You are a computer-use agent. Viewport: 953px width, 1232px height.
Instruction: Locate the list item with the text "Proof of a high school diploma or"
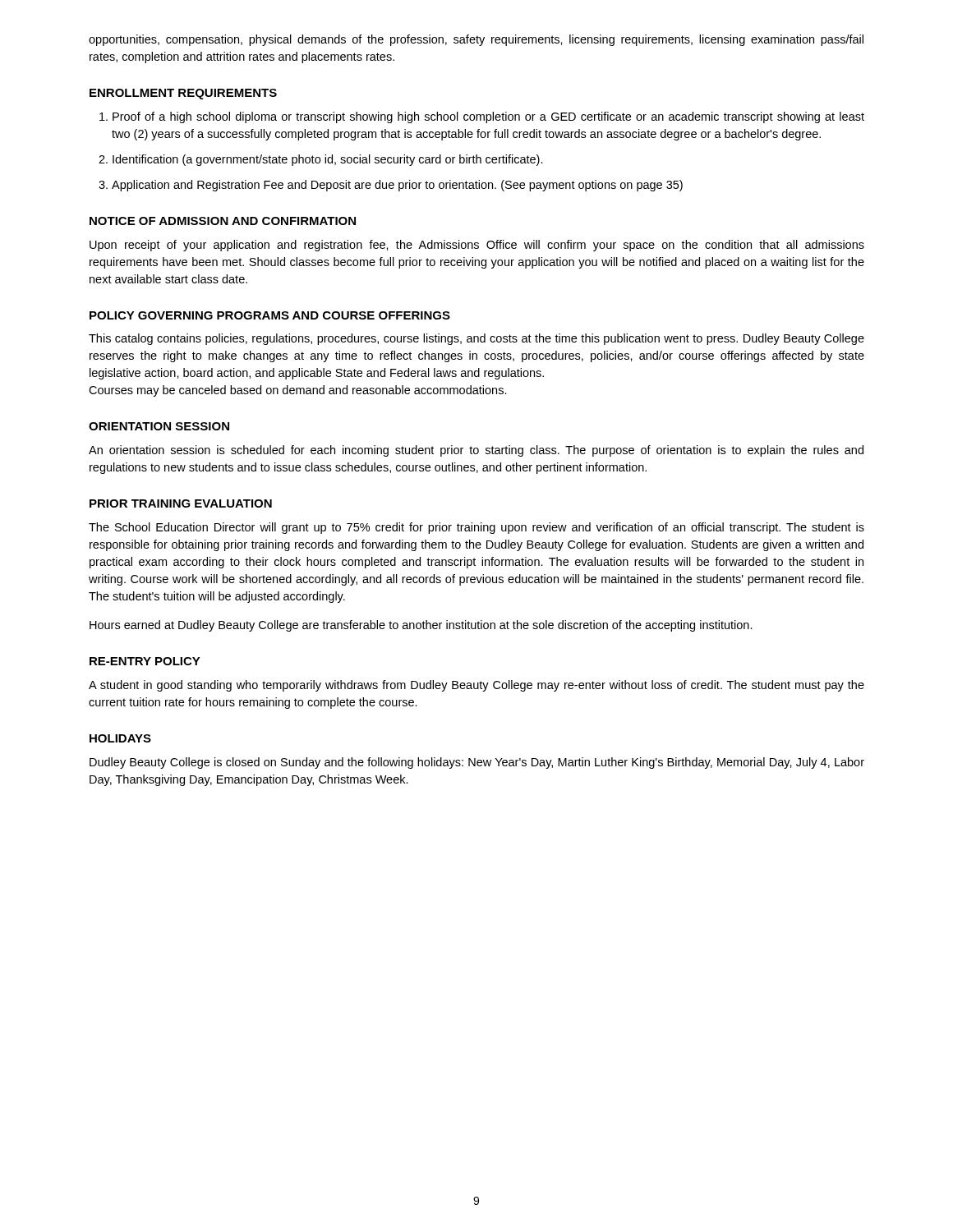click(488, 126)
